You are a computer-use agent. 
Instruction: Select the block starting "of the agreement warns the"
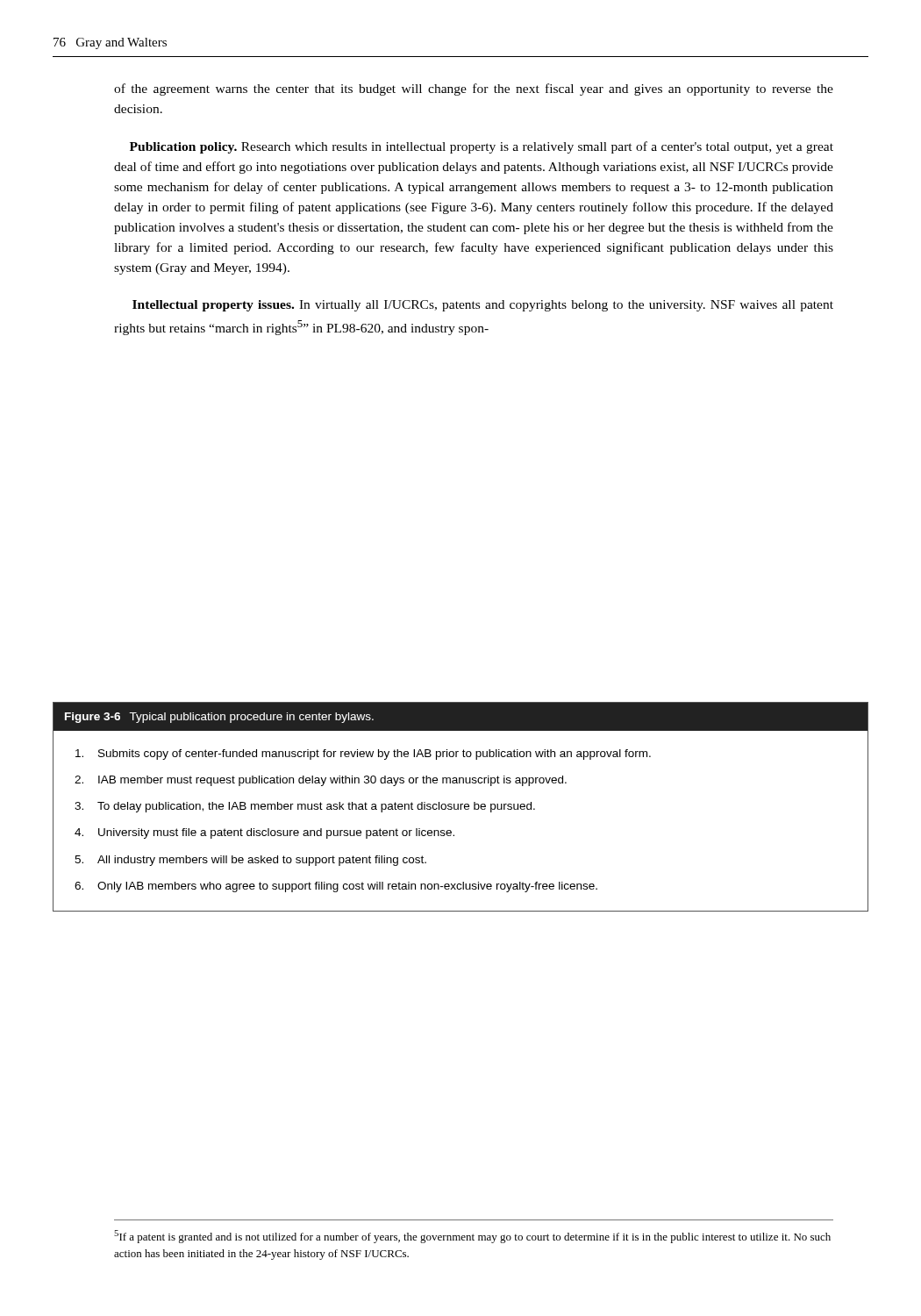pos(474,98)
